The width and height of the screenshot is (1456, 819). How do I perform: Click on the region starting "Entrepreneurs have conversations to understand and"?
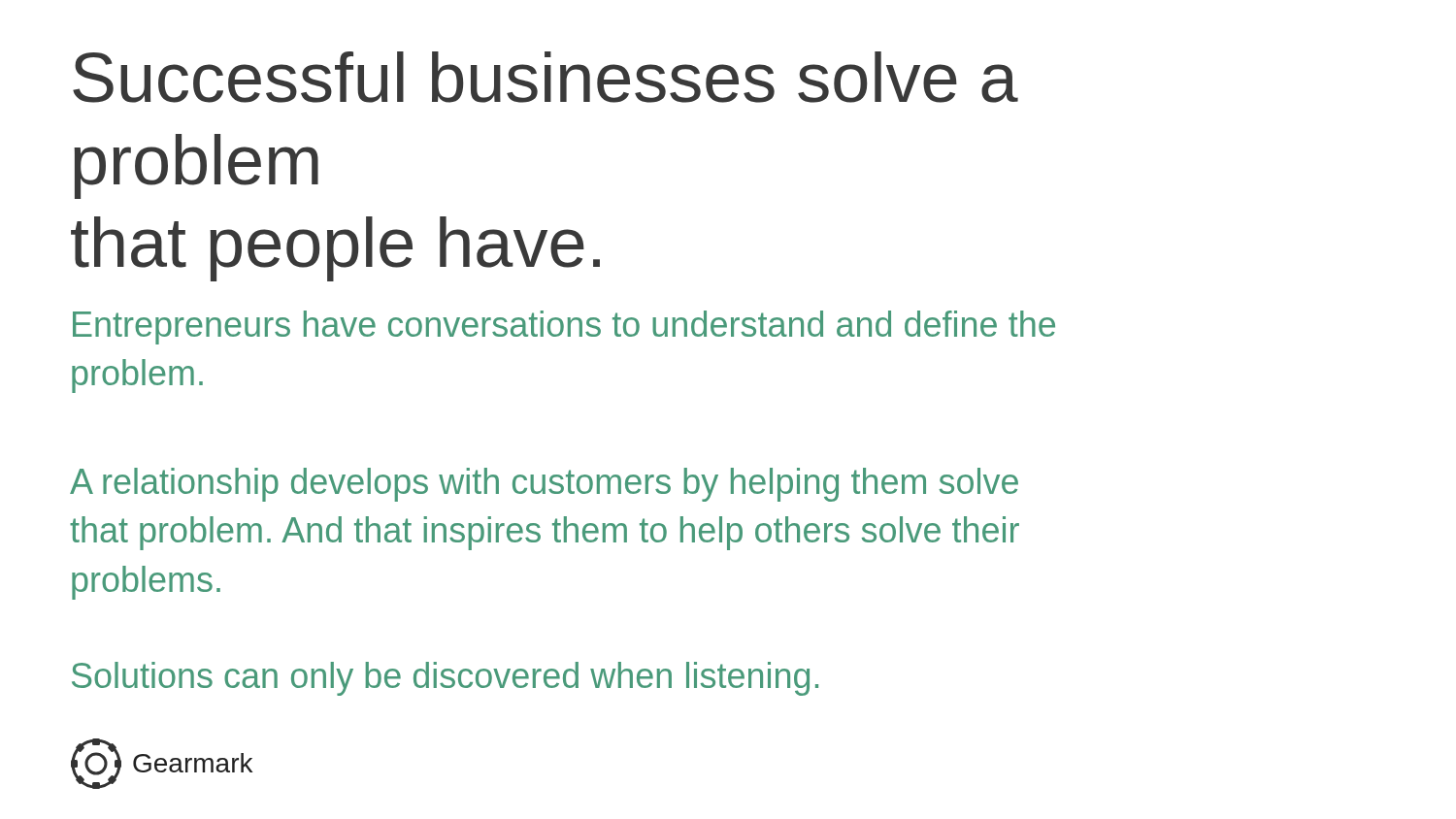coord(584,350)
